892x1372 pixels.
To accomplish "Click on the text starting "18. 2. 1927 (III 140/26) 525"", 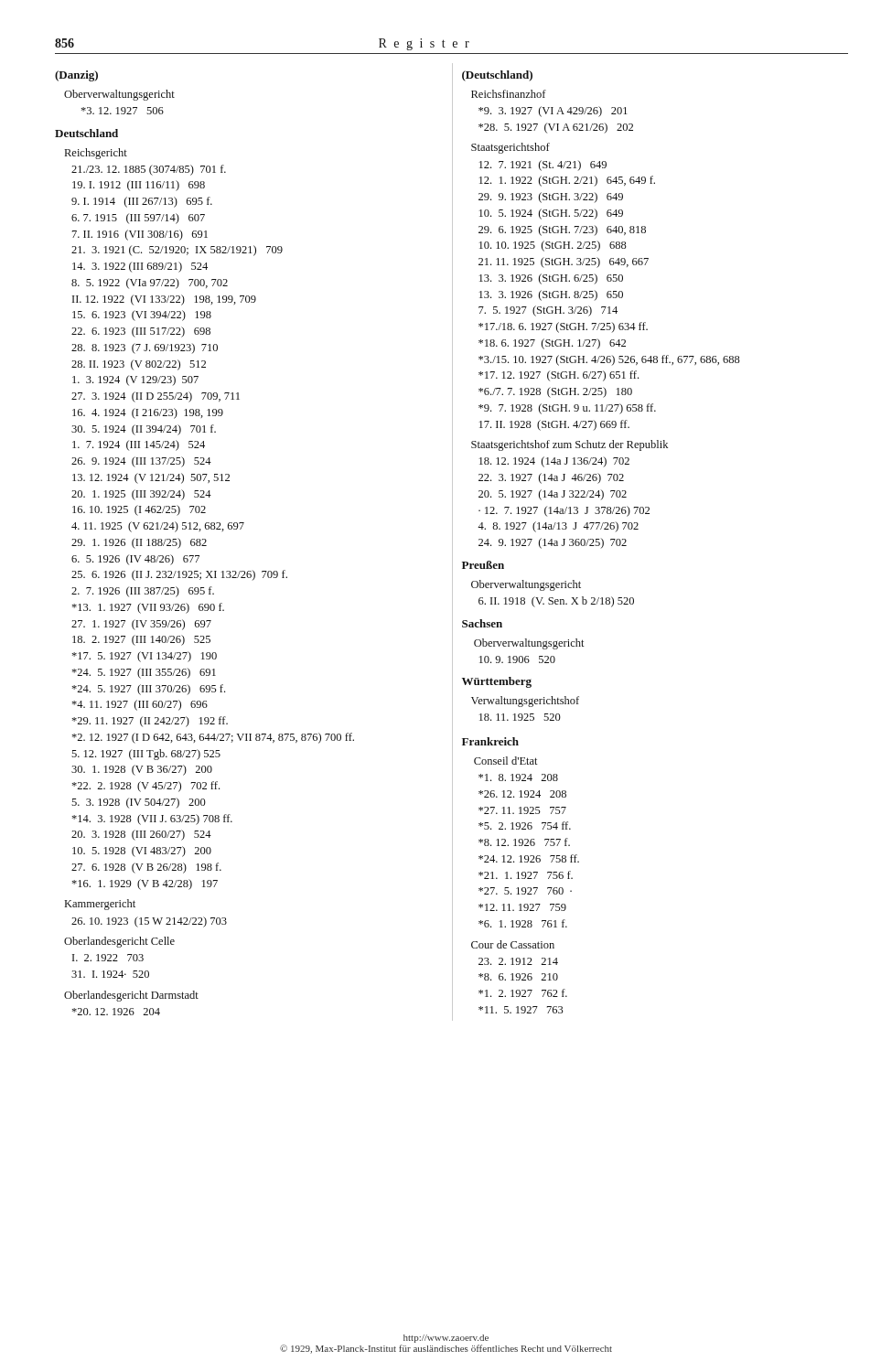I will tap(141, 640).
